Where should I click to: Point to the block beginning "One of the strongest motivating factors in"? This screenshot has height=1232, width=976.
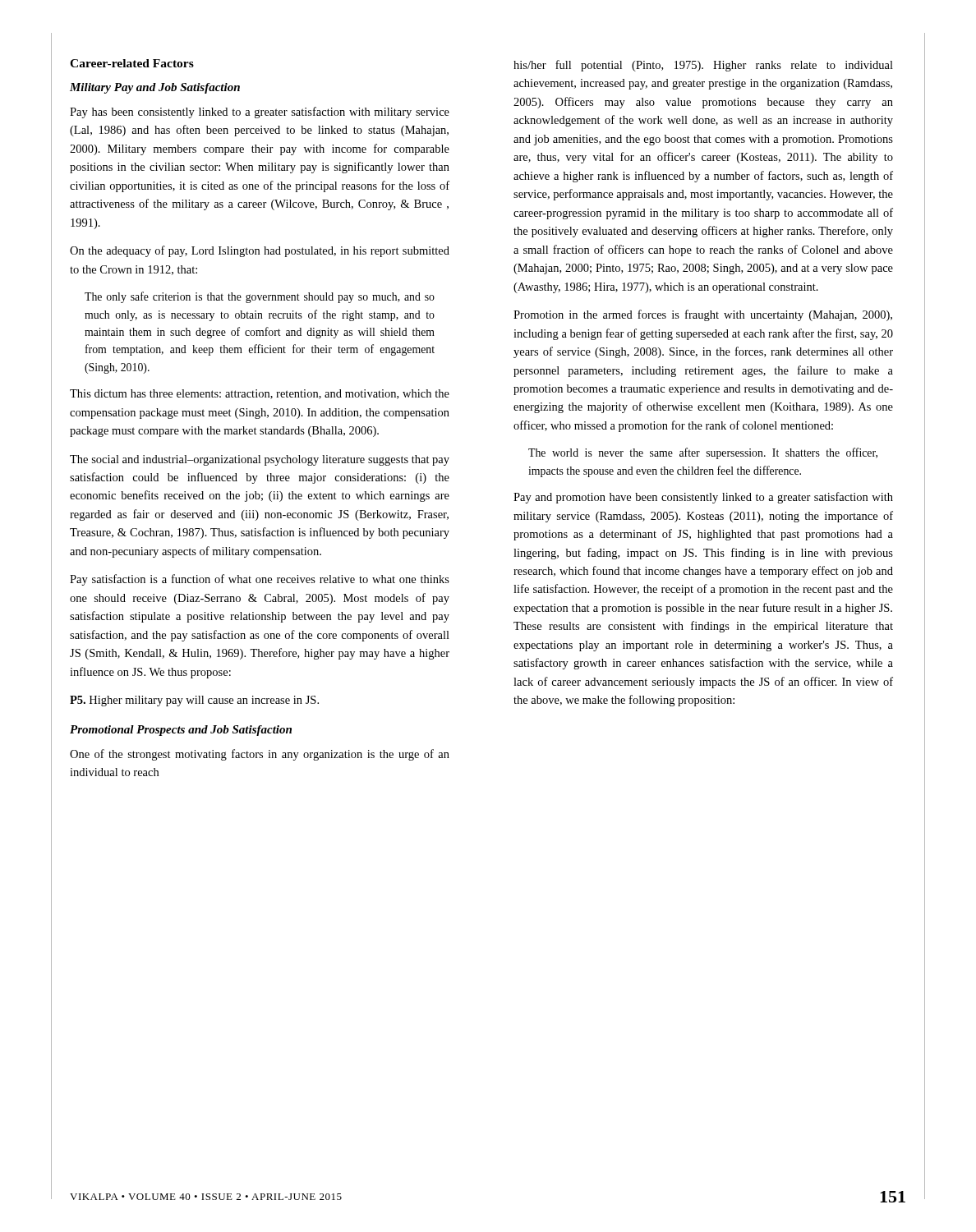(x=260, y=763)
